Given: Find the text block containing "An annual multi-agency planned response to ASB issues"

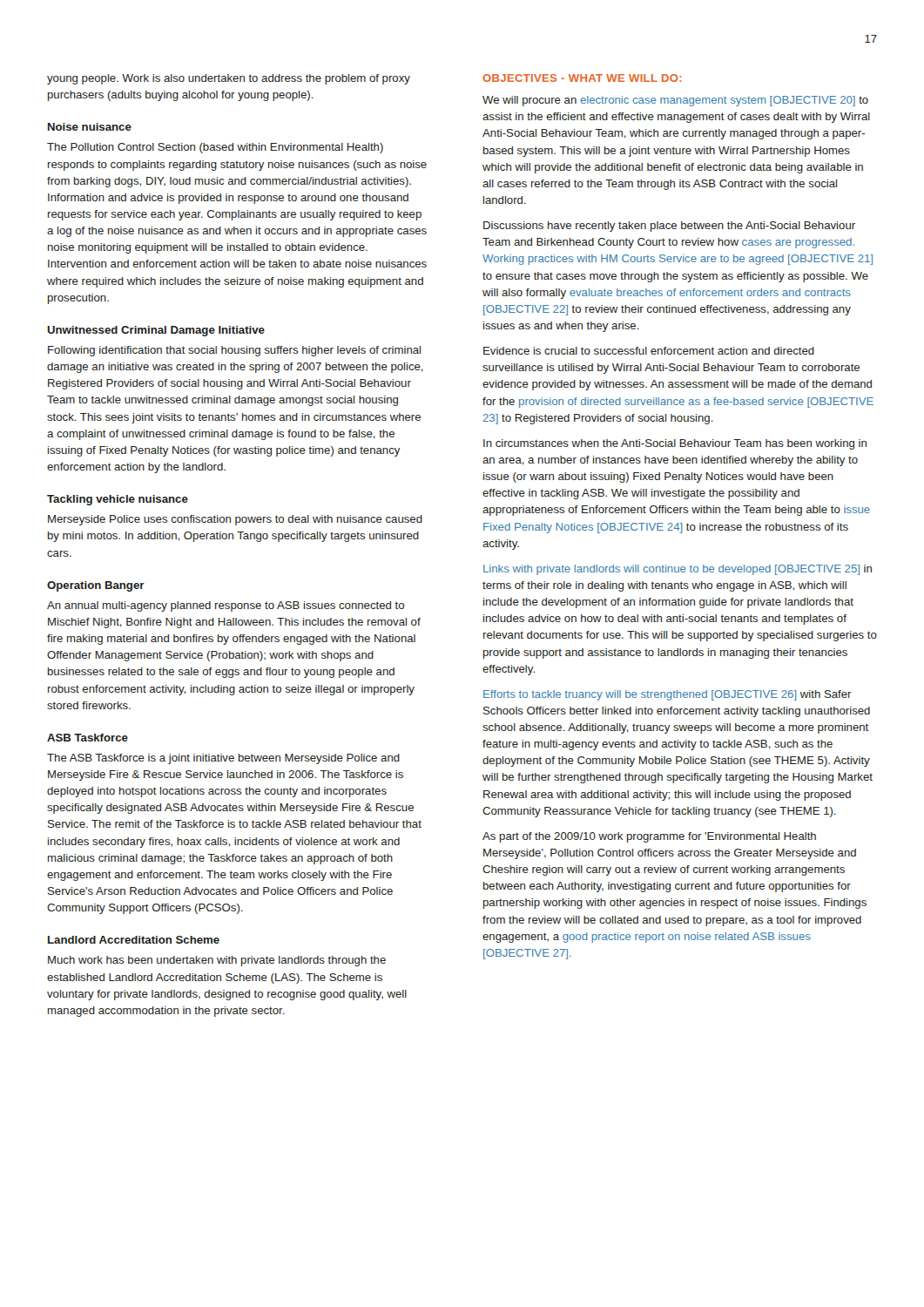Looking at the screenshot, I should [234, 655].
